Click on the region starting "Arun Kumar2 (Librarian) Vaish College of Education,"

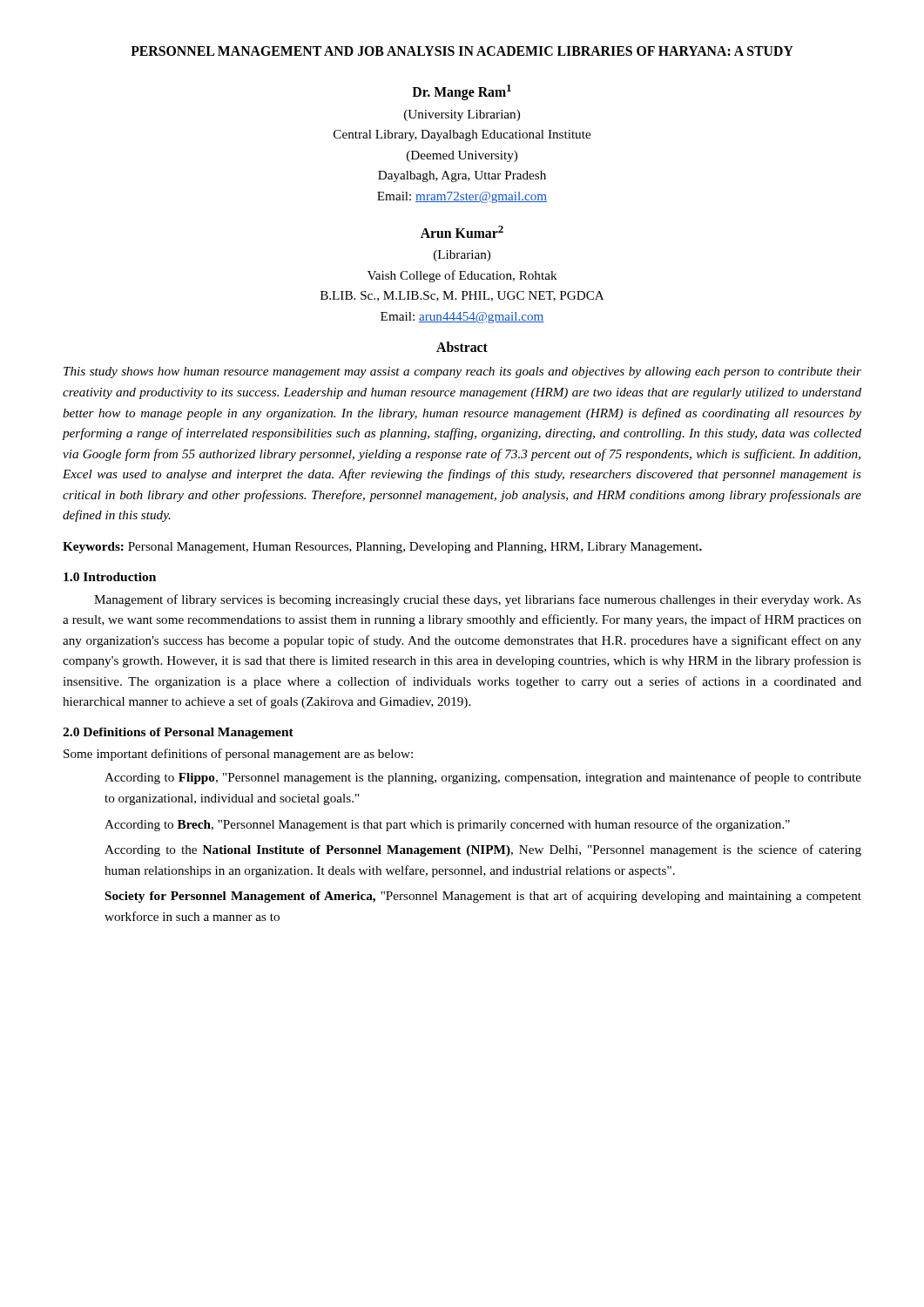(x=462, y=272)
